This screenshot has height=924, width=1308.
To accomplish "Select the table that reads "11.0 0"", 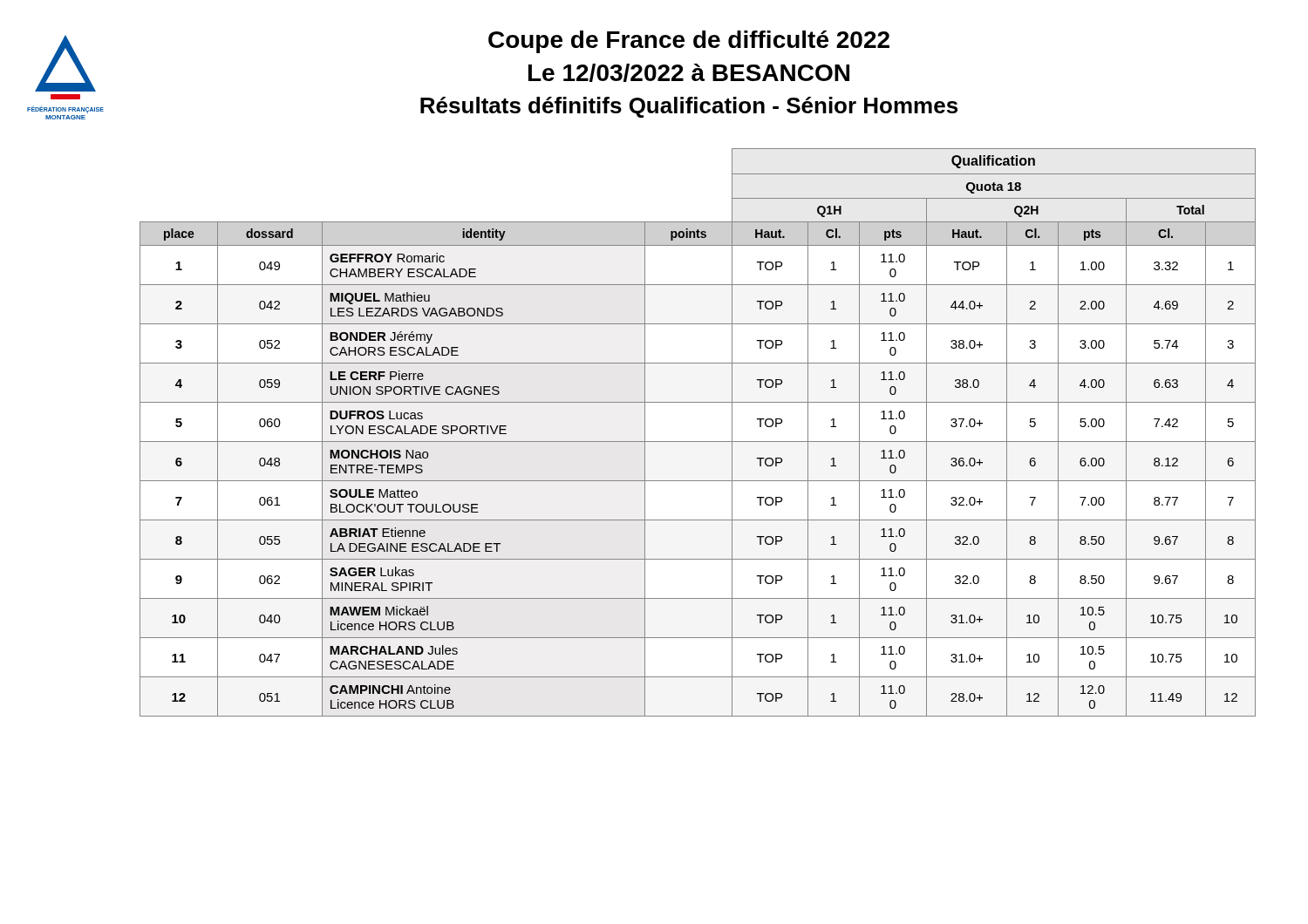I will [698, 432].
